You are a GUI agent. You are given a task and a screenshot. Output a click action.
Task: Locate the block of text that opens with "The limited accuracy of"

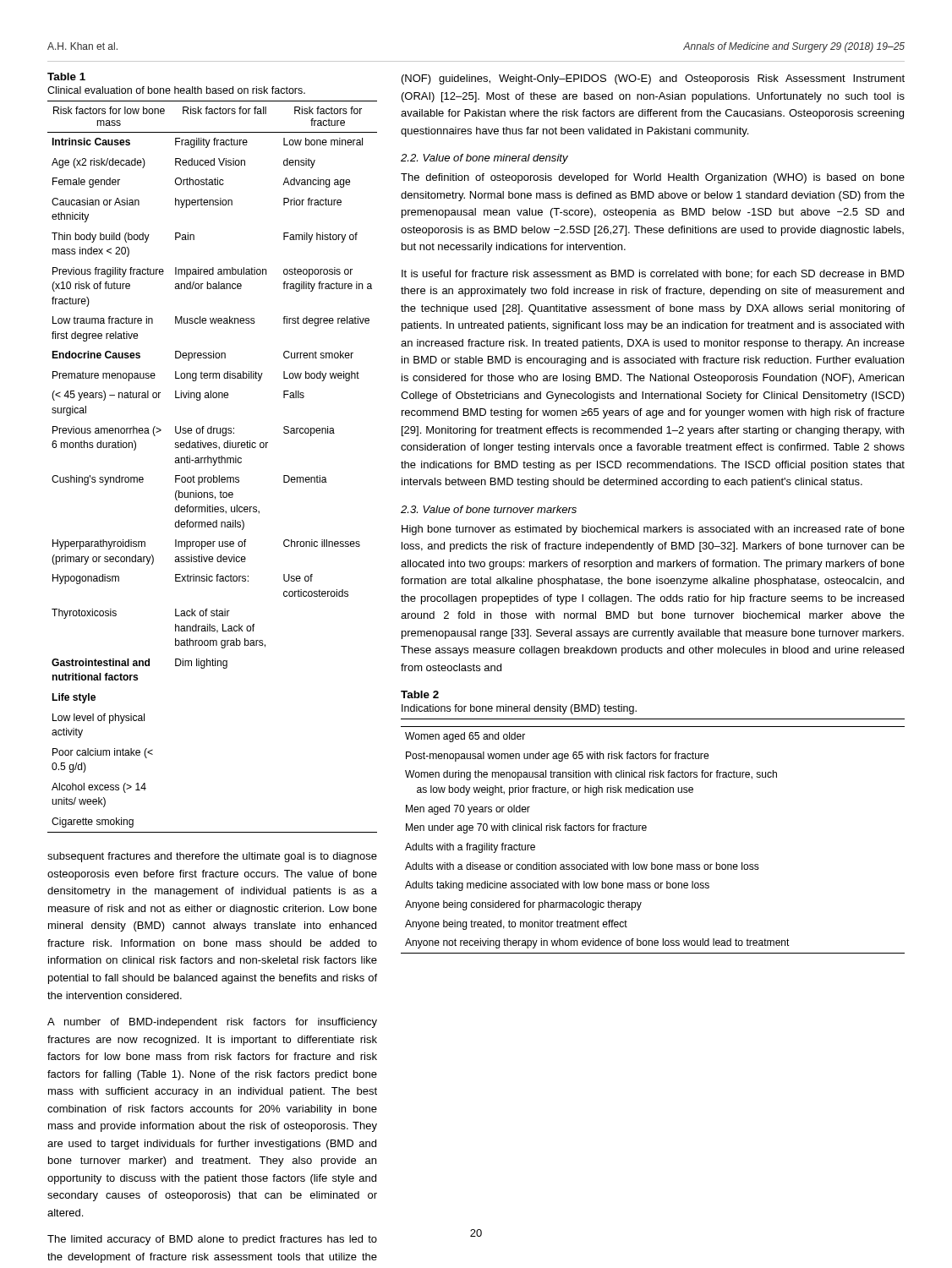(x=212, y=1250)
